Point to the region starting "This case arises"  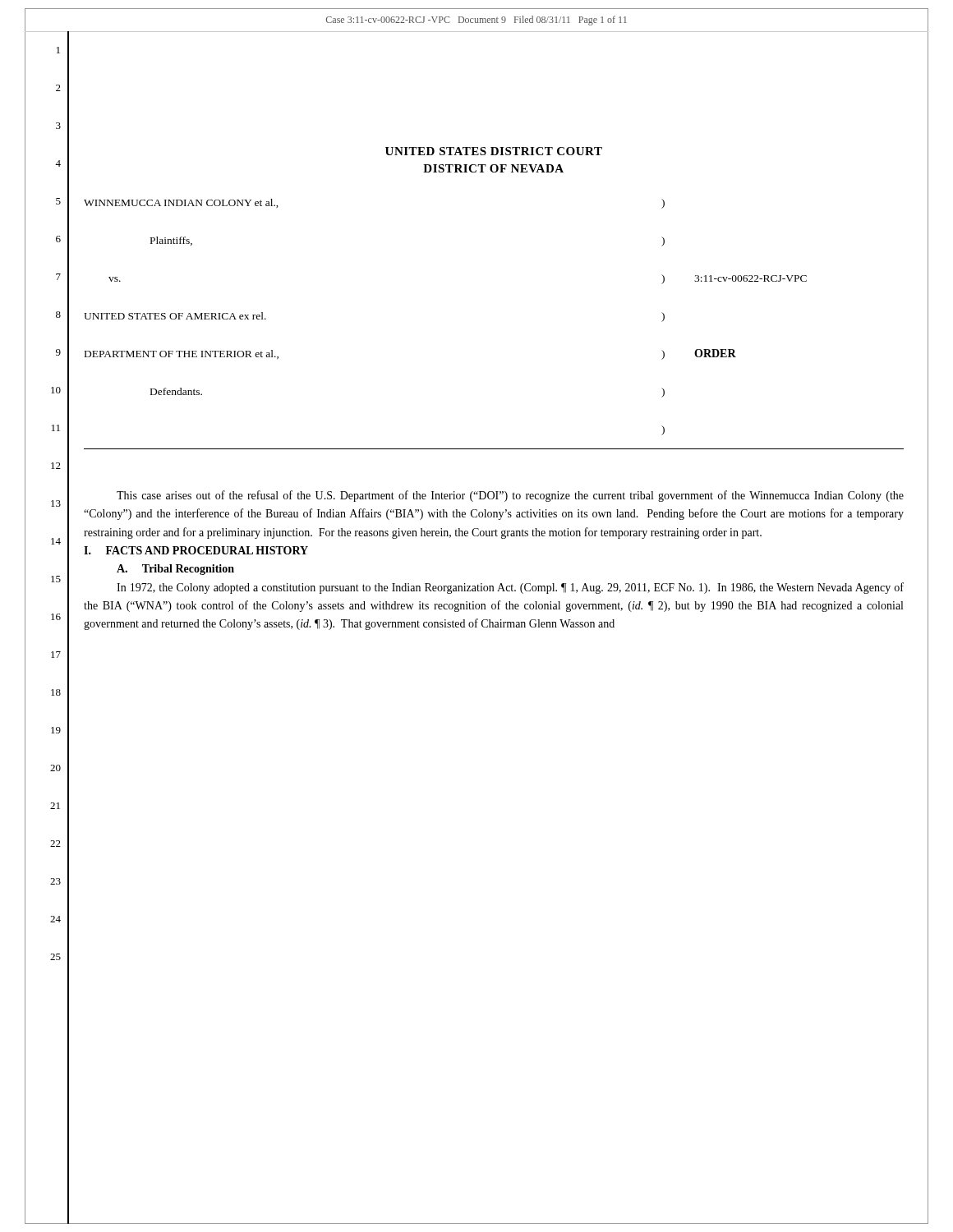[x=494, y=515]
